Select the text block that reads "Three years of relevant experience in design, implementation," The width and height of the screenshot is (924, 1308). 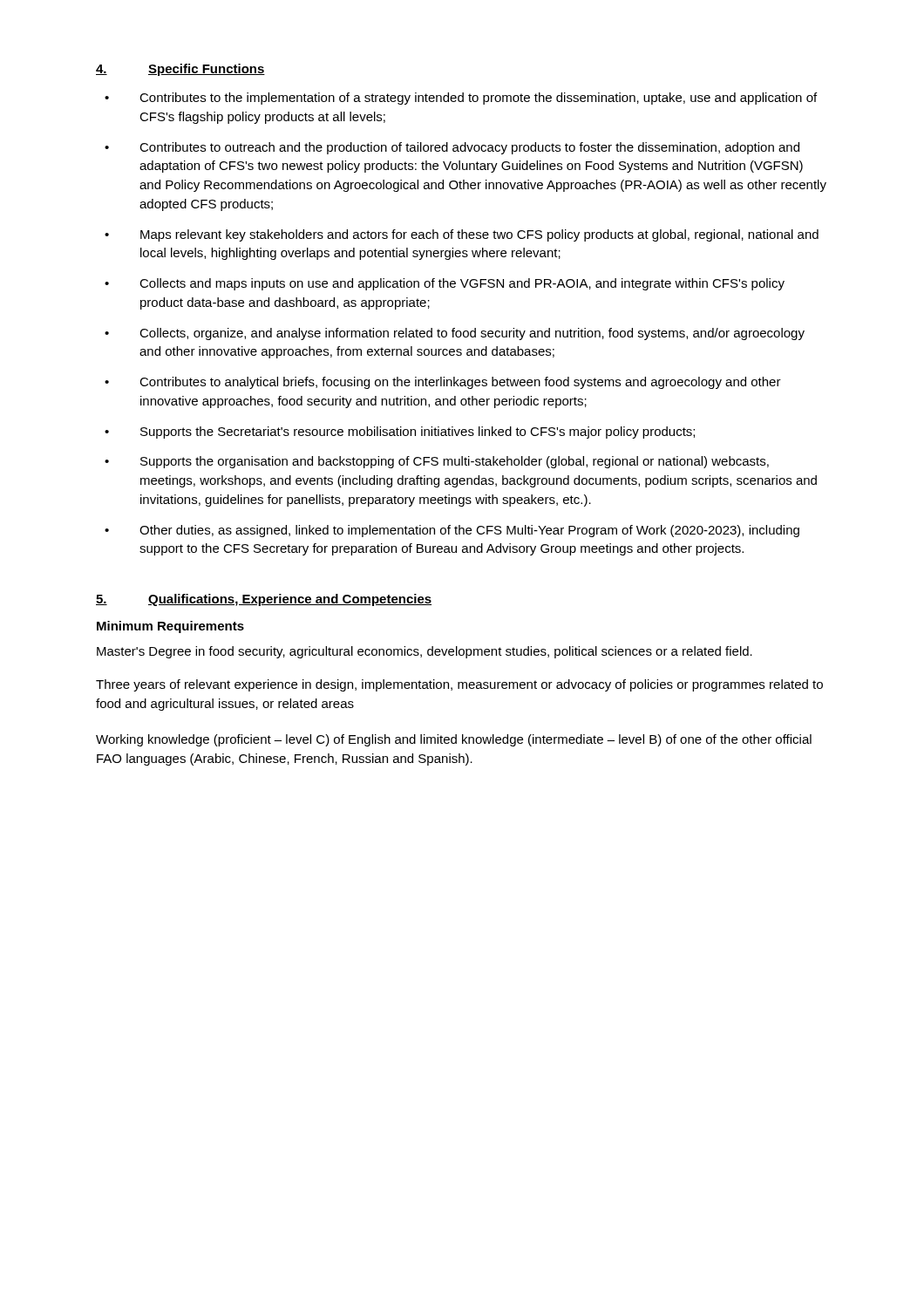click(460, 694)
